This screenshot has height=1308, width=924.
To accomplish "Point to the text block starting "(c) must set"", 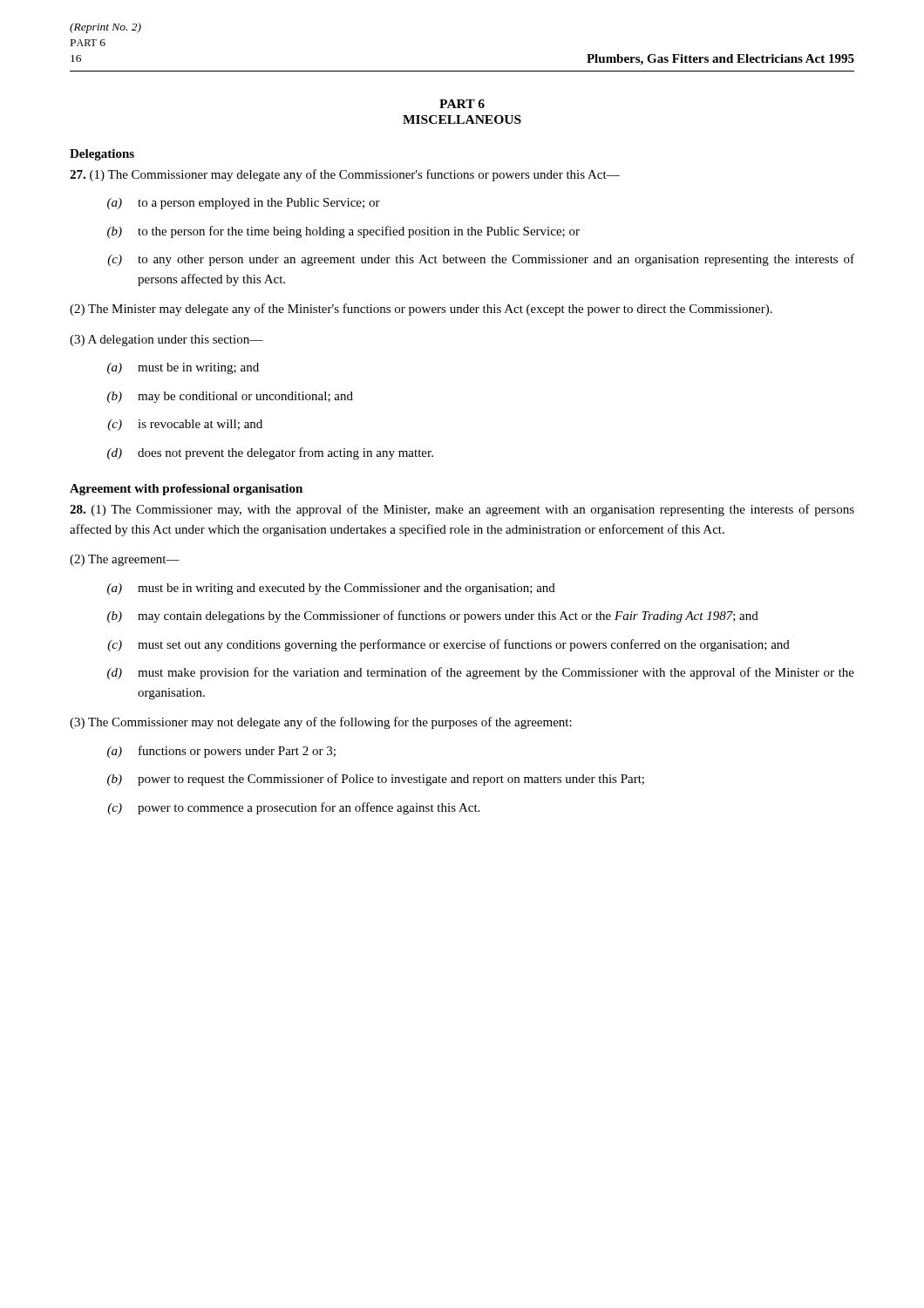I will pos(462,644).
